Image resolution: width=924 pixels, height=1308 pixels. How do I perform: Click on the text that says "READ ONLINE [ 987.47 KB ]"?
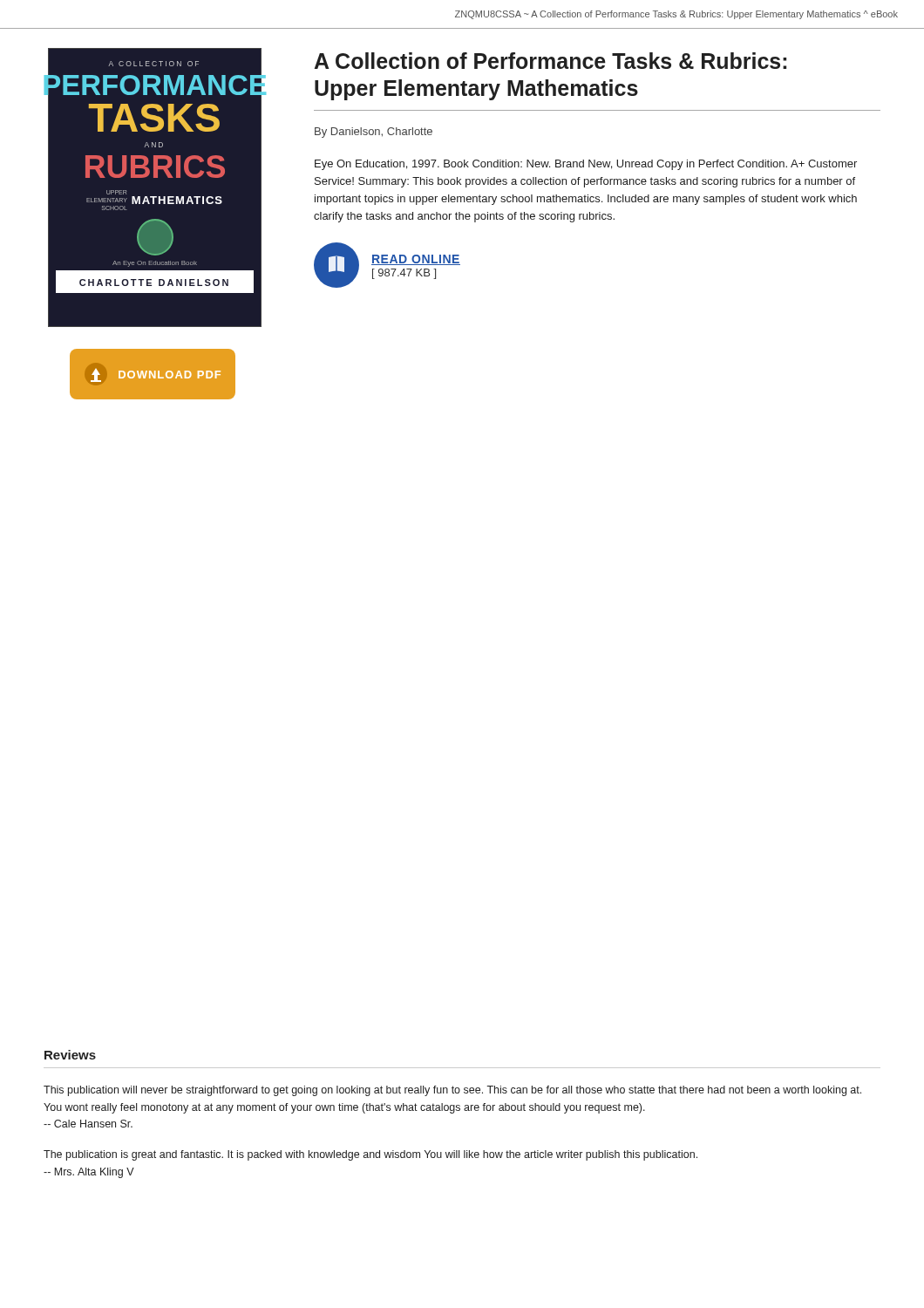click(x=387, y=265)
